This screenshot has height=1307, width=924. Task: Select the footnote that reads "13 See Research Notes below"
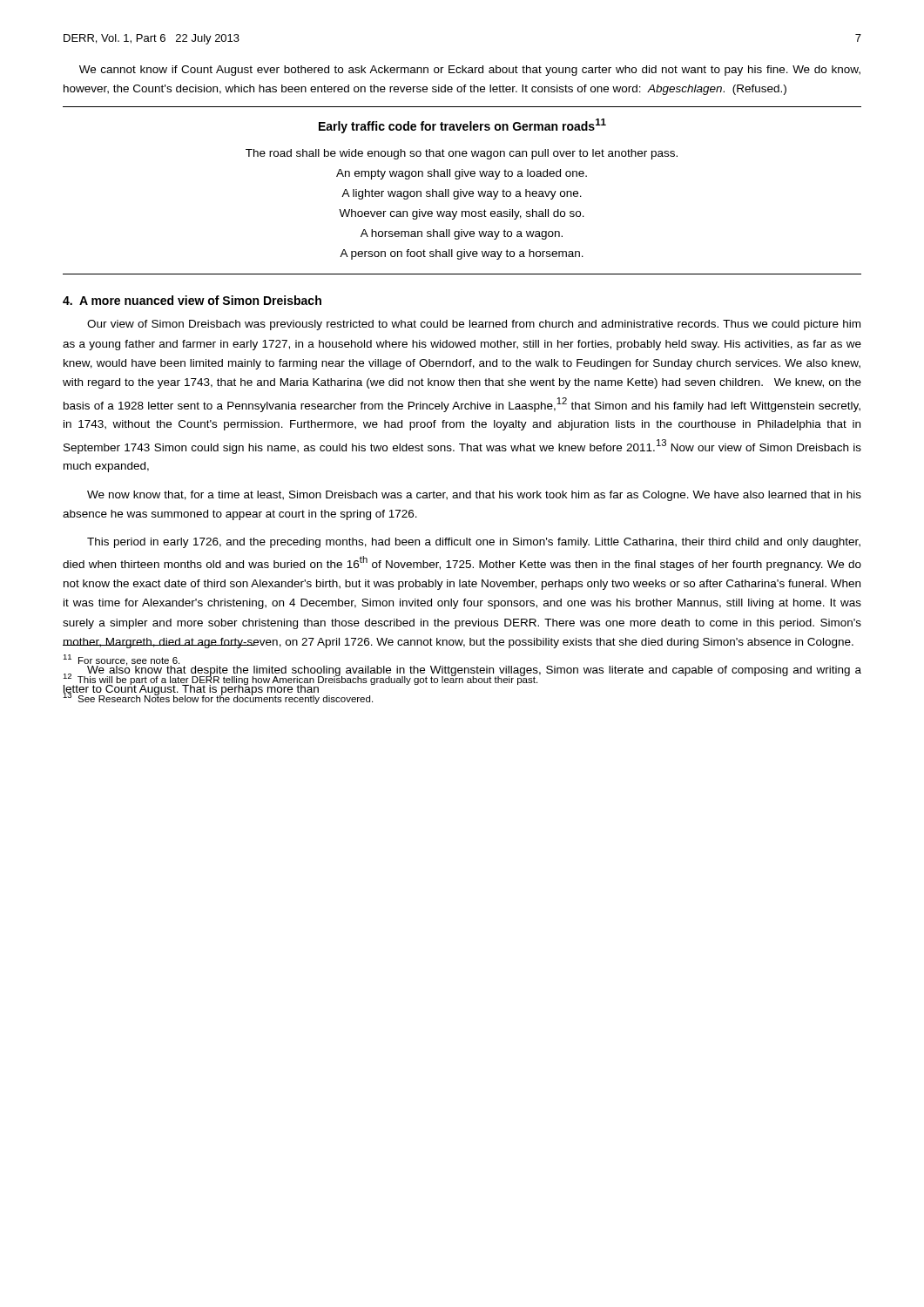pos(218,697)
